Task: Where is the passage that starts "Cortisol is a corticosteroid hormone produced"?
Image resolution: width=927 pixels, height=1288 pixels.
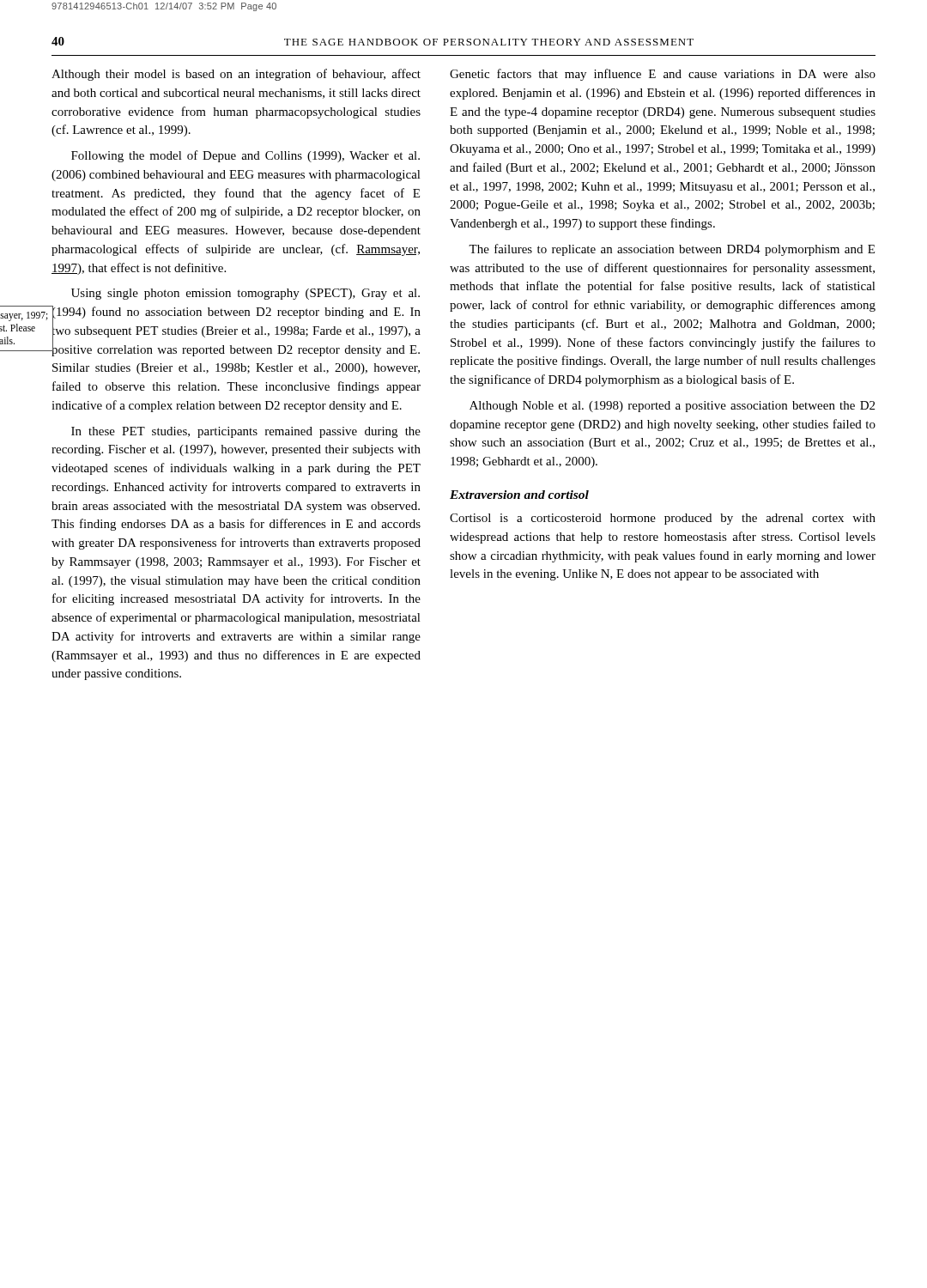Action: pos(663,547)
